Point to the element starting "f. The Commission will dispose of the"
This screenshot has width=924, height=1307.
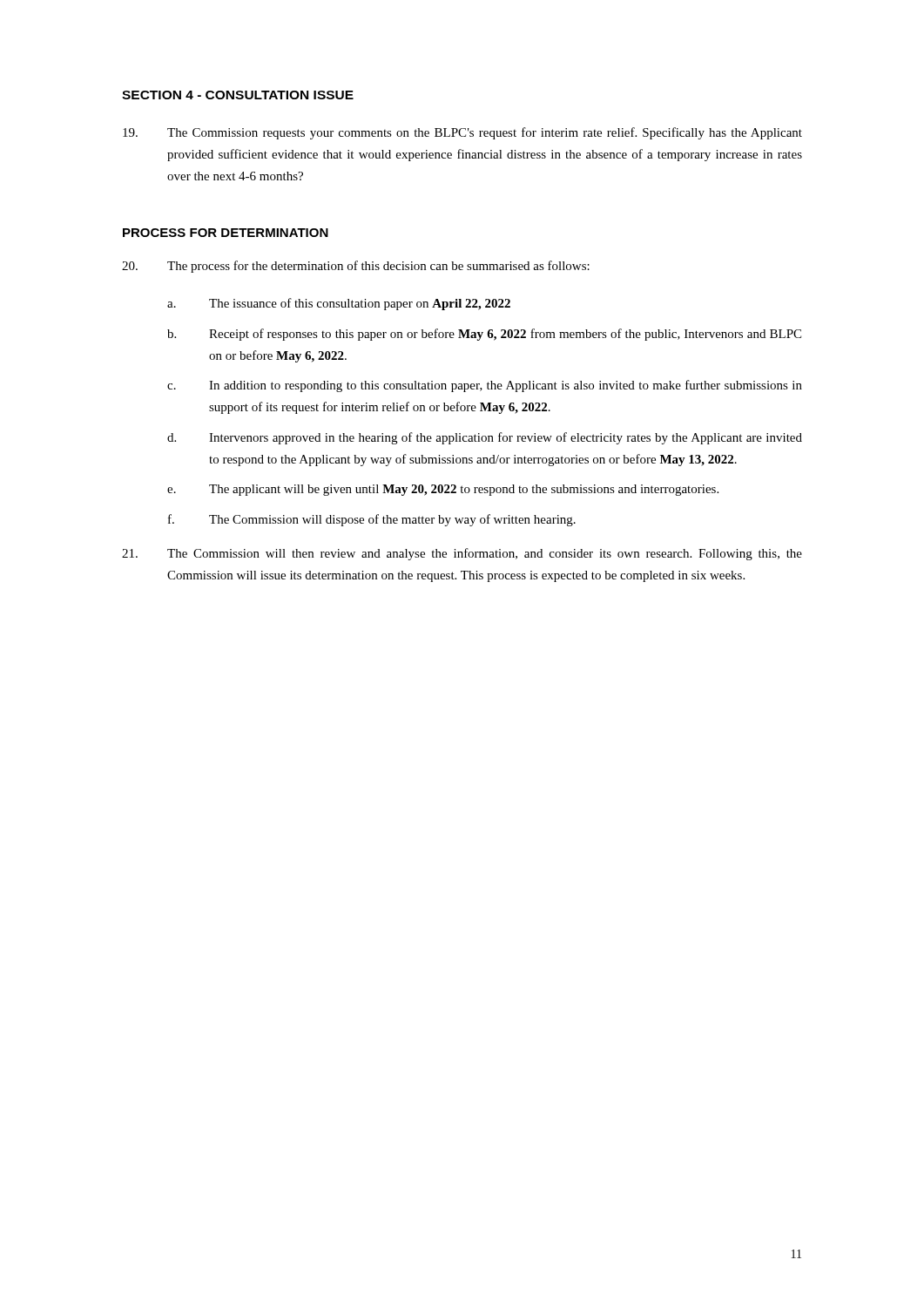pyautogui.click(x=485, y=520)
